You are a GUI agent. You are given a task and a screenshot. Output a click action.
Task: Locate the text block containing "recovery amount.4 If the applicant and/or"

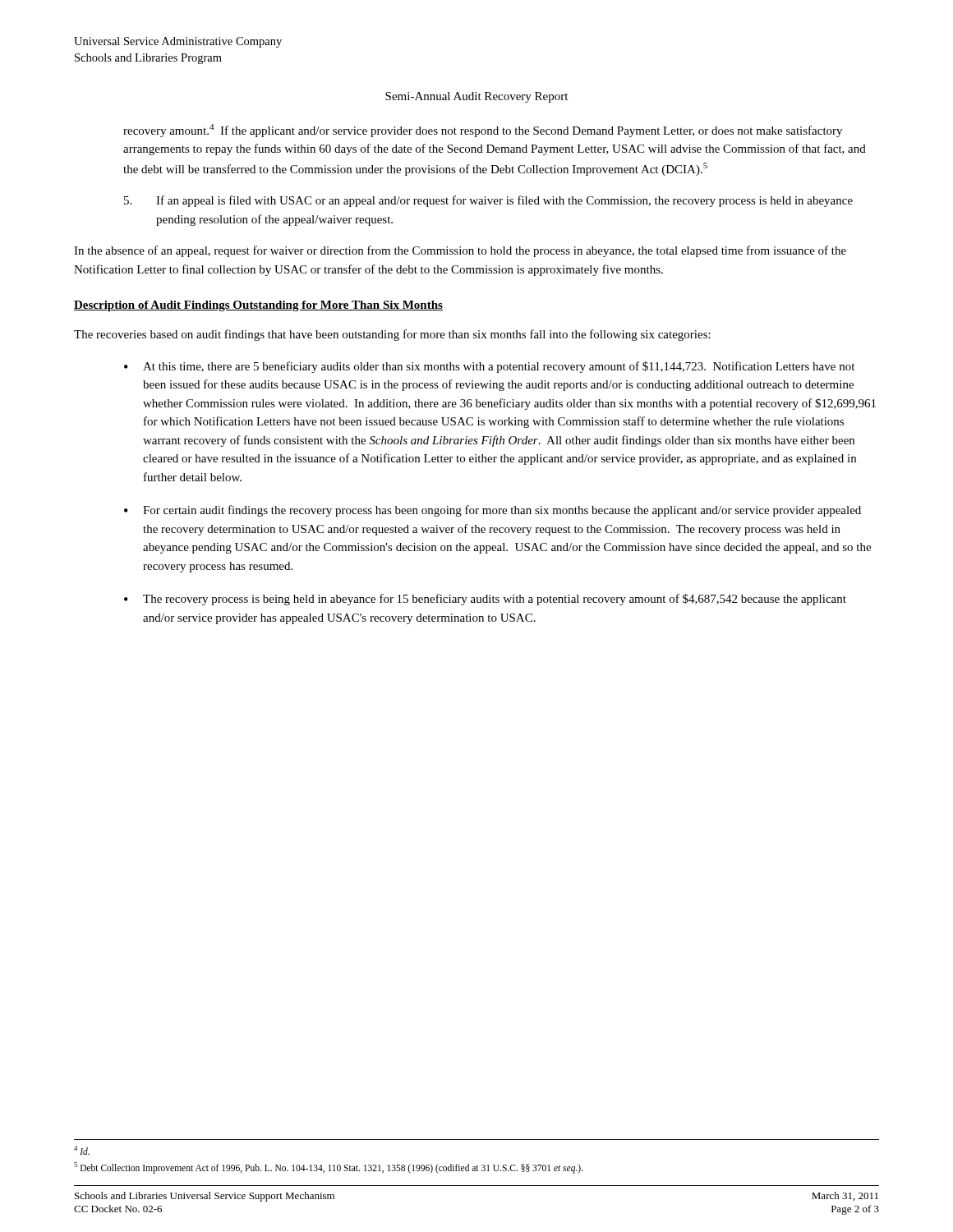(494, 148)
